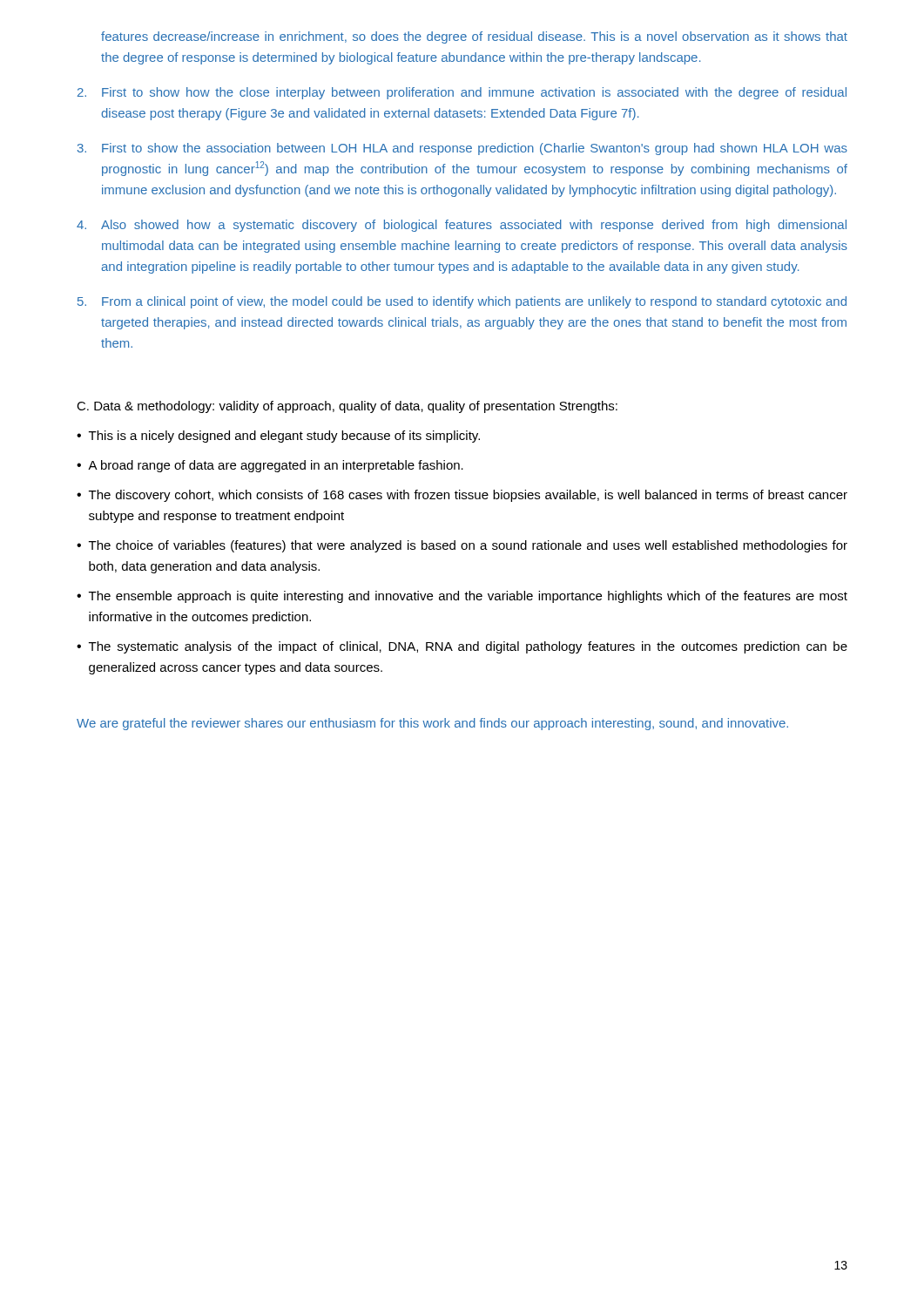Find the block on this page that starts "• The discovery cohort, which consists"
The image size is (924, 1307).
click(x=462, y=505)
